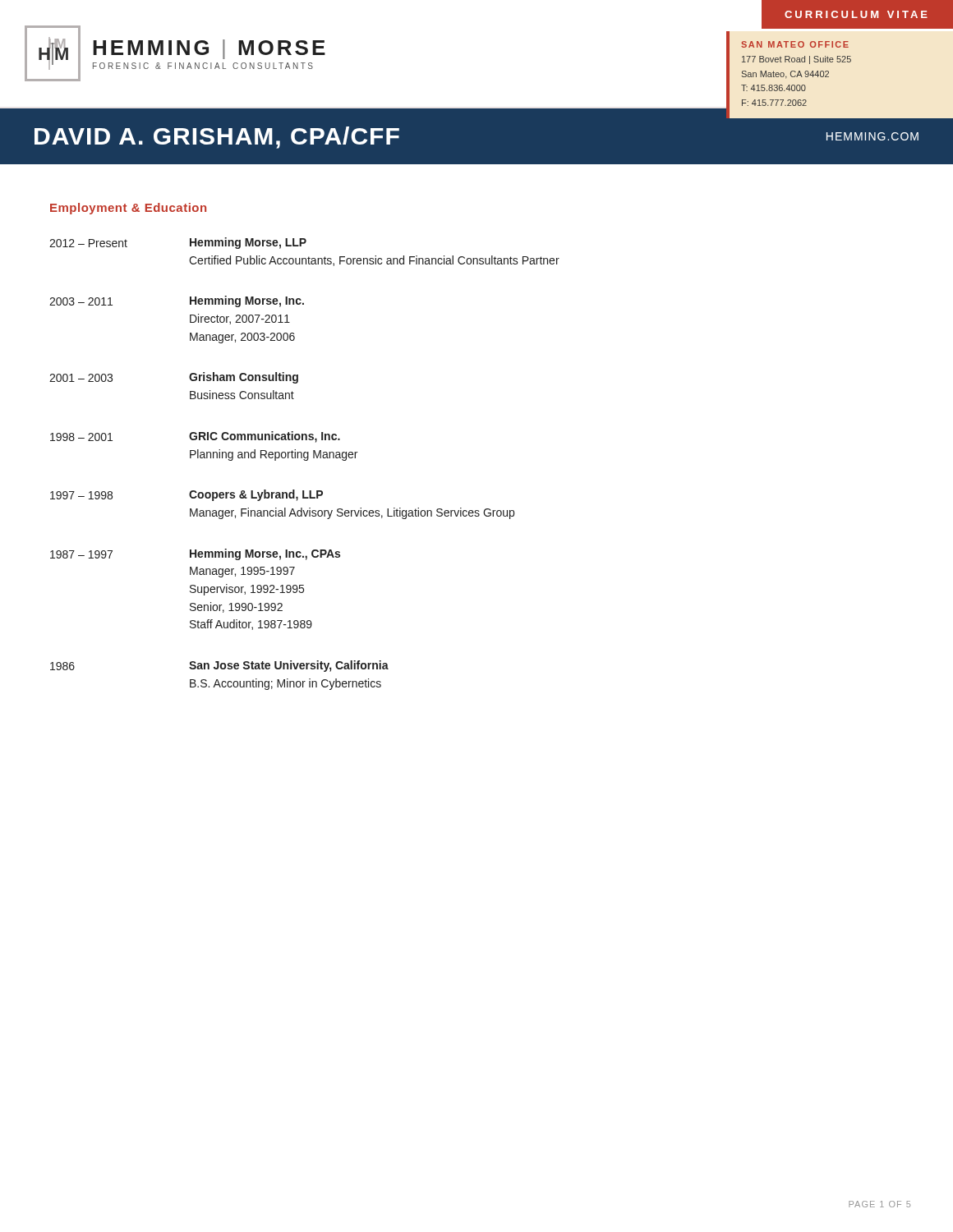Viewport: 953px width, 1232px height.
Task: Select the text block starting "2001 – 2003 Grisham Consulting Business"
Action: 72,377
